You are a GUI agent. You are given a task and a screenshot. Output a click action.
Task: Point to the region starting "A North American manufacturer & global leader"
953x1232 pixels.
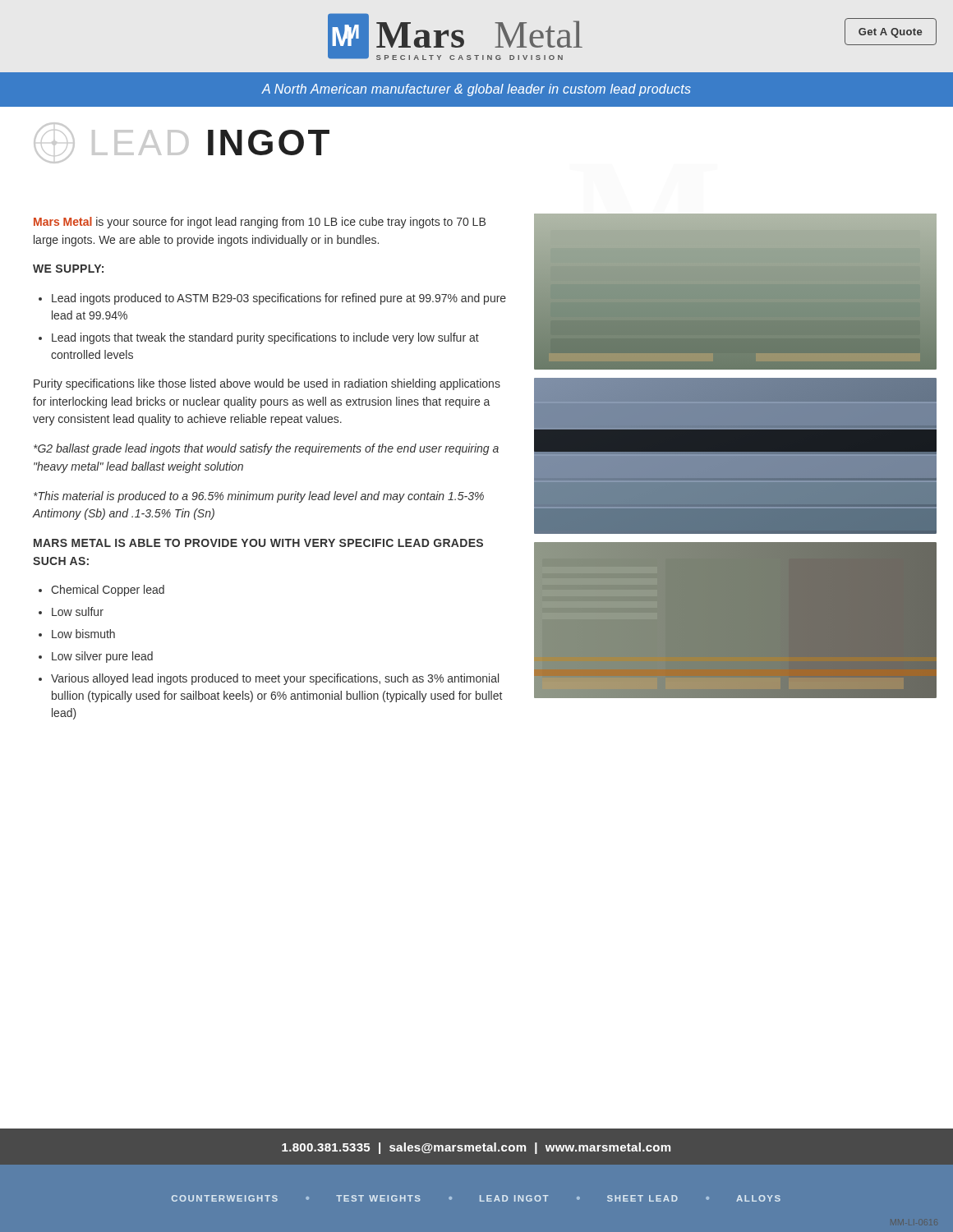pyautogui.click(x=476, y=90)
